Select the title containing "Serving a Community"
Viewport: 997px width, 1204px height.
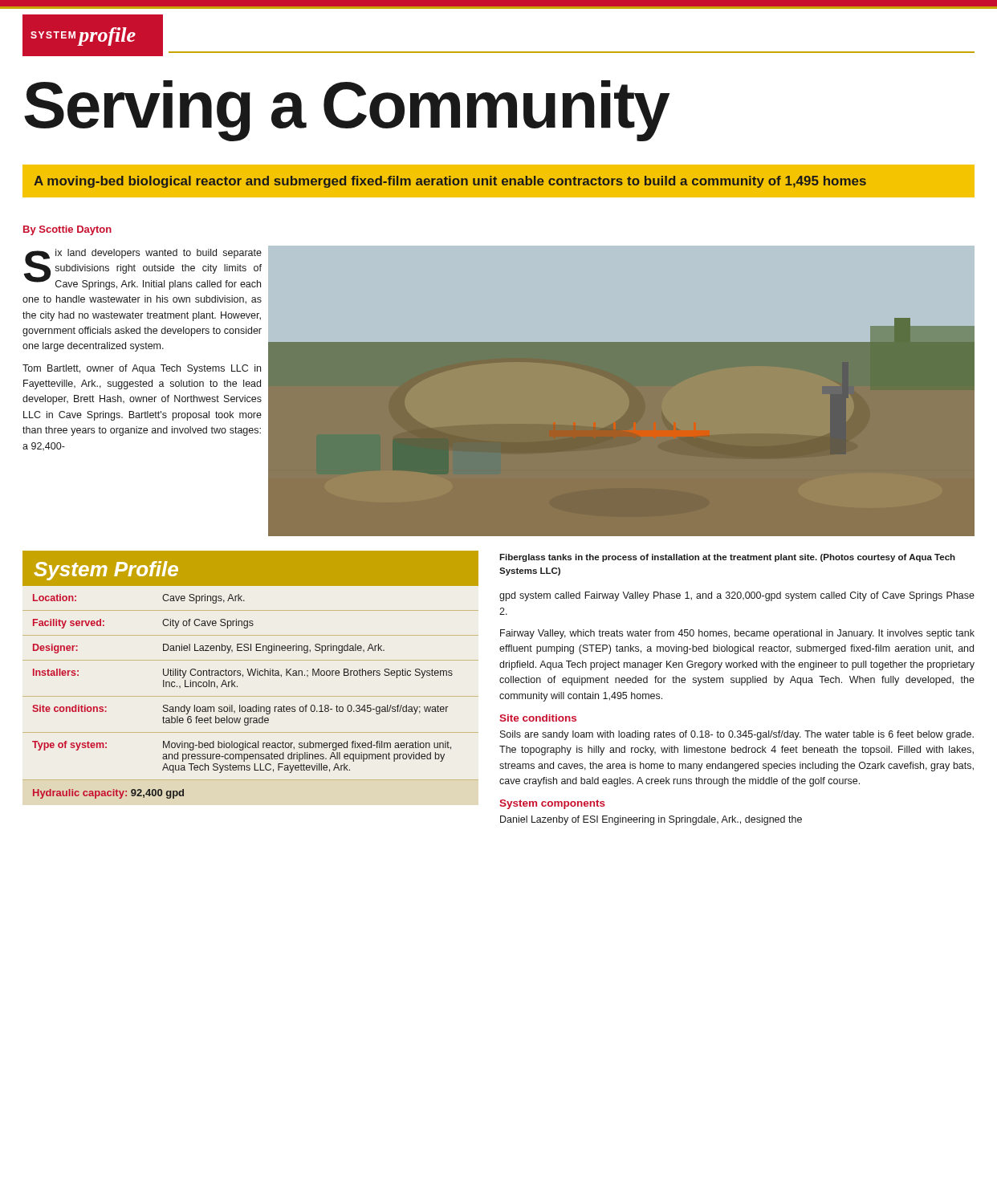498,105
